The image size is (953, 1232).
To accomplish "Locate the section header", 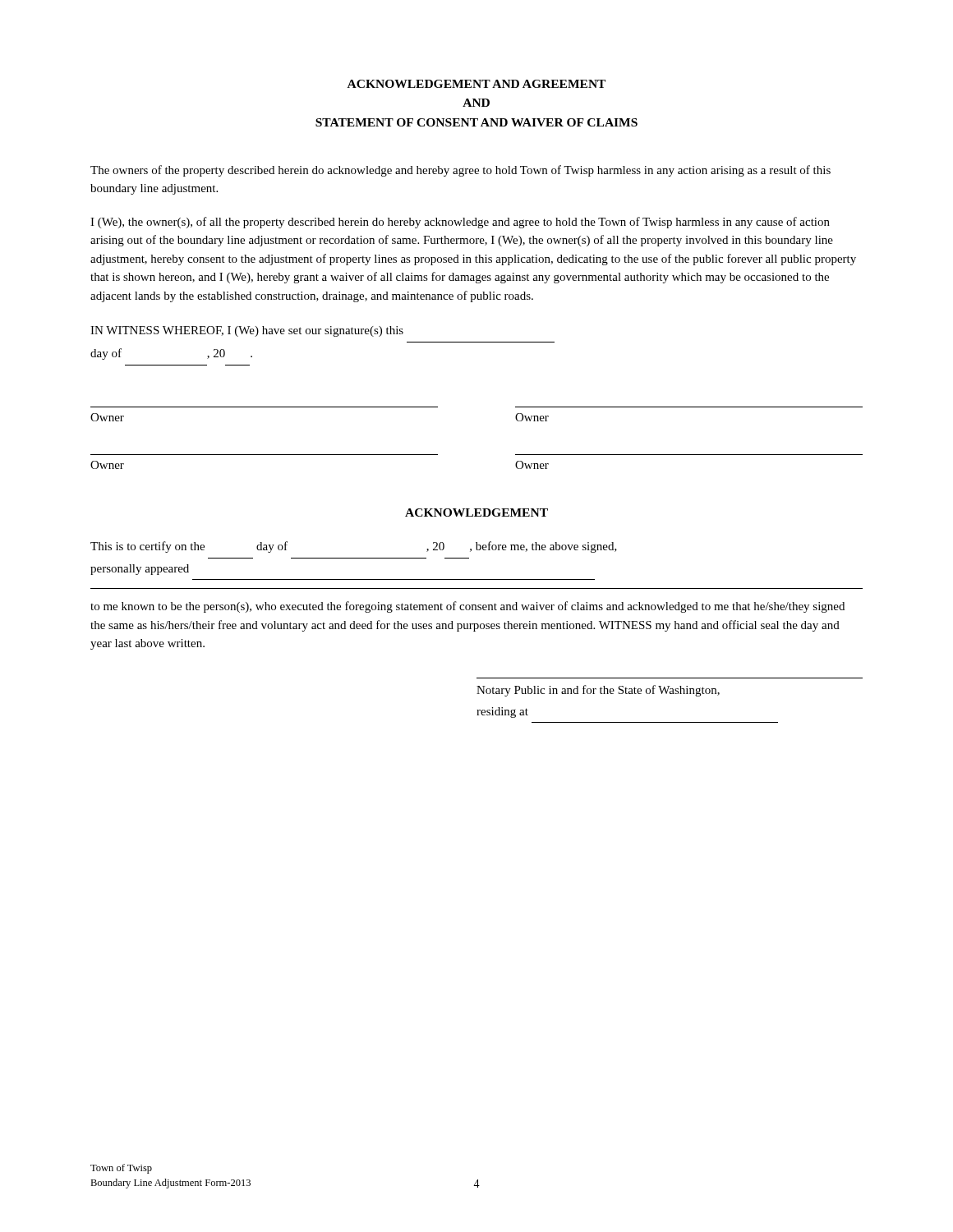I will coord(476,512).
